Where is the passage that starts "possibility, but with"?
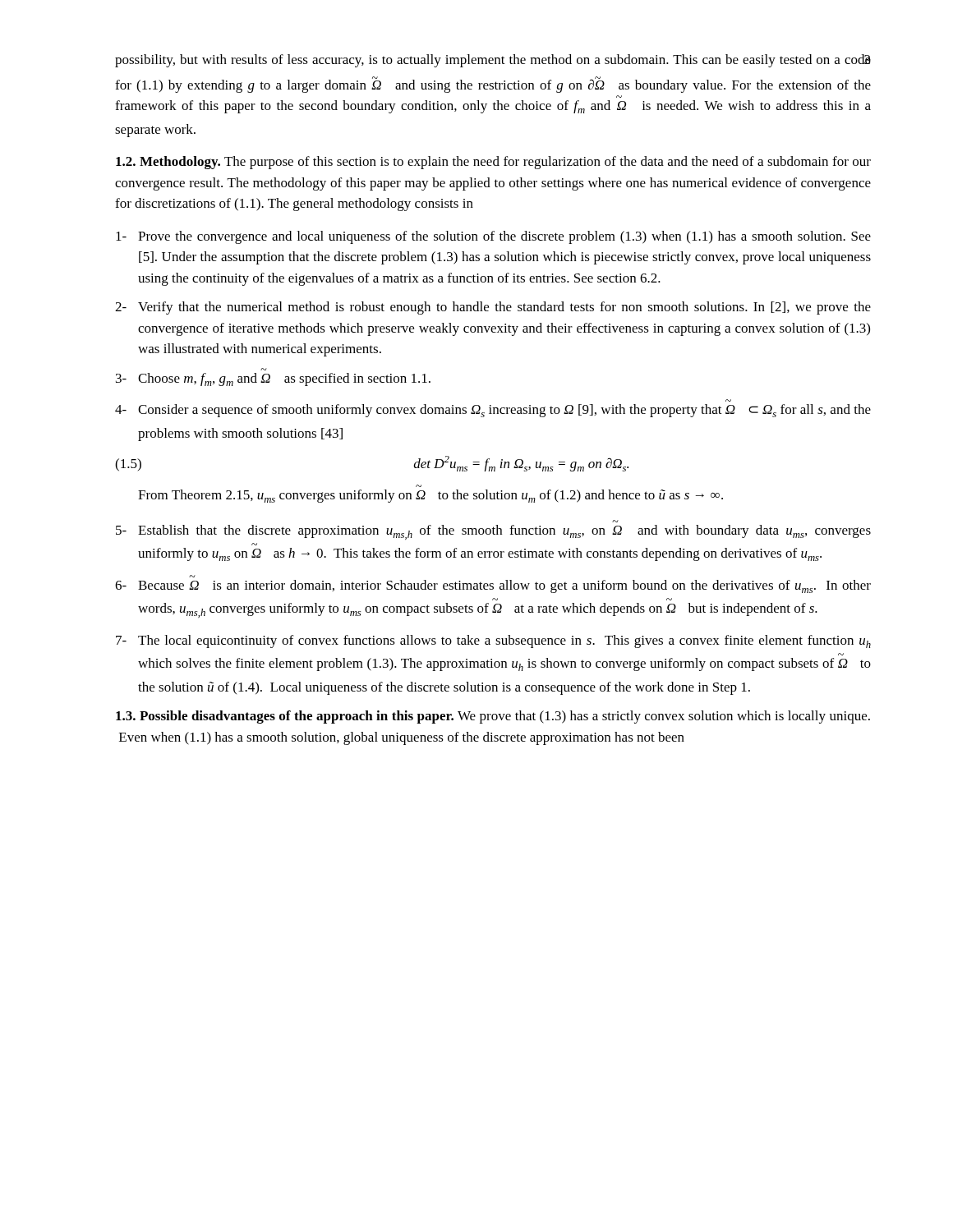Screen dimensions: 1232x953 coord(493,94)
